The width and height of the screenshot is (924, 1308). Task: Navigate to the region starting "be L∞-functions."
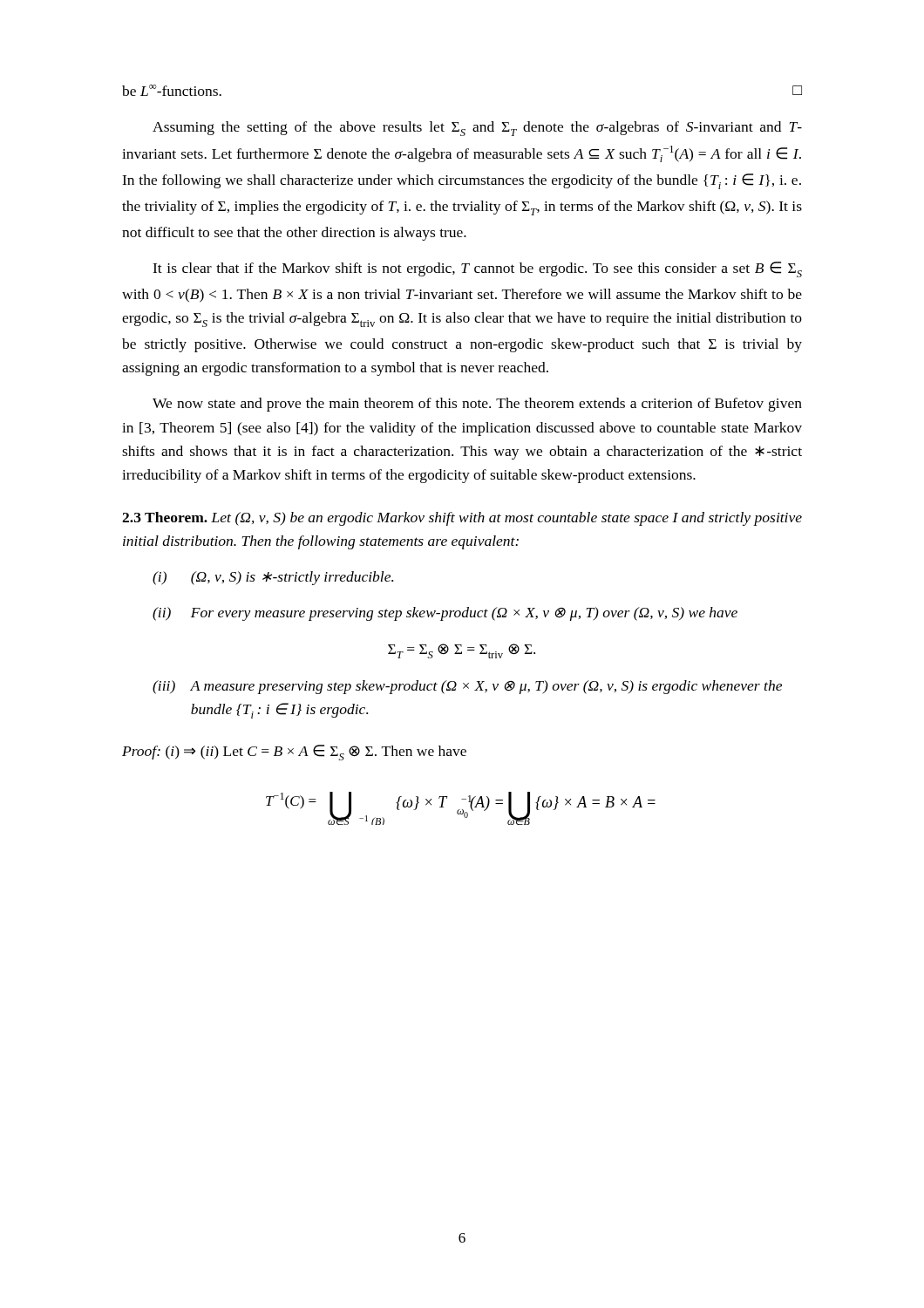click(x=172, y=90)
